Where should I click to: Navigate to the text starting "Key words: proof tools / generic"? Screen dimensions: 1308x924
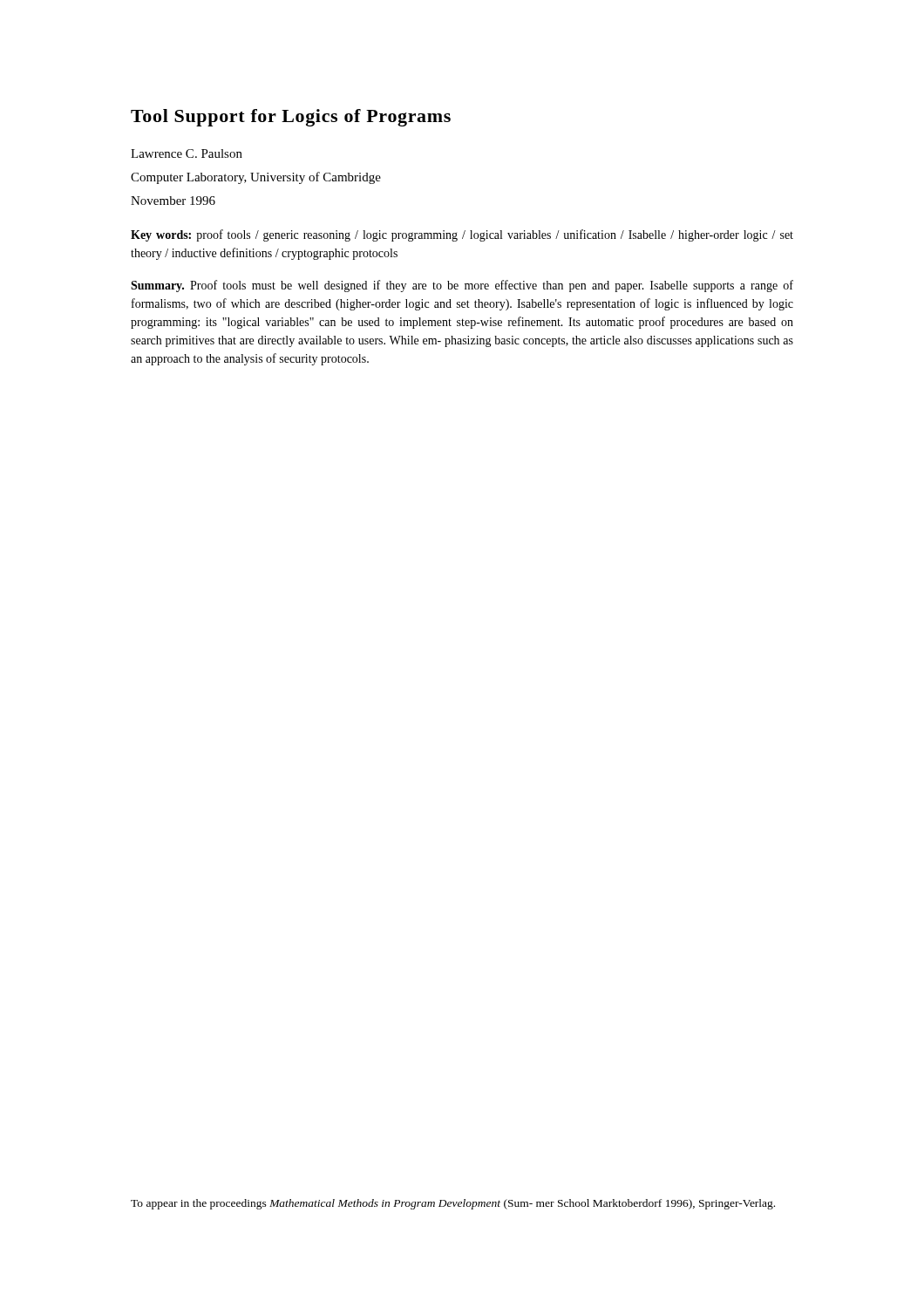tap(462, 244)
